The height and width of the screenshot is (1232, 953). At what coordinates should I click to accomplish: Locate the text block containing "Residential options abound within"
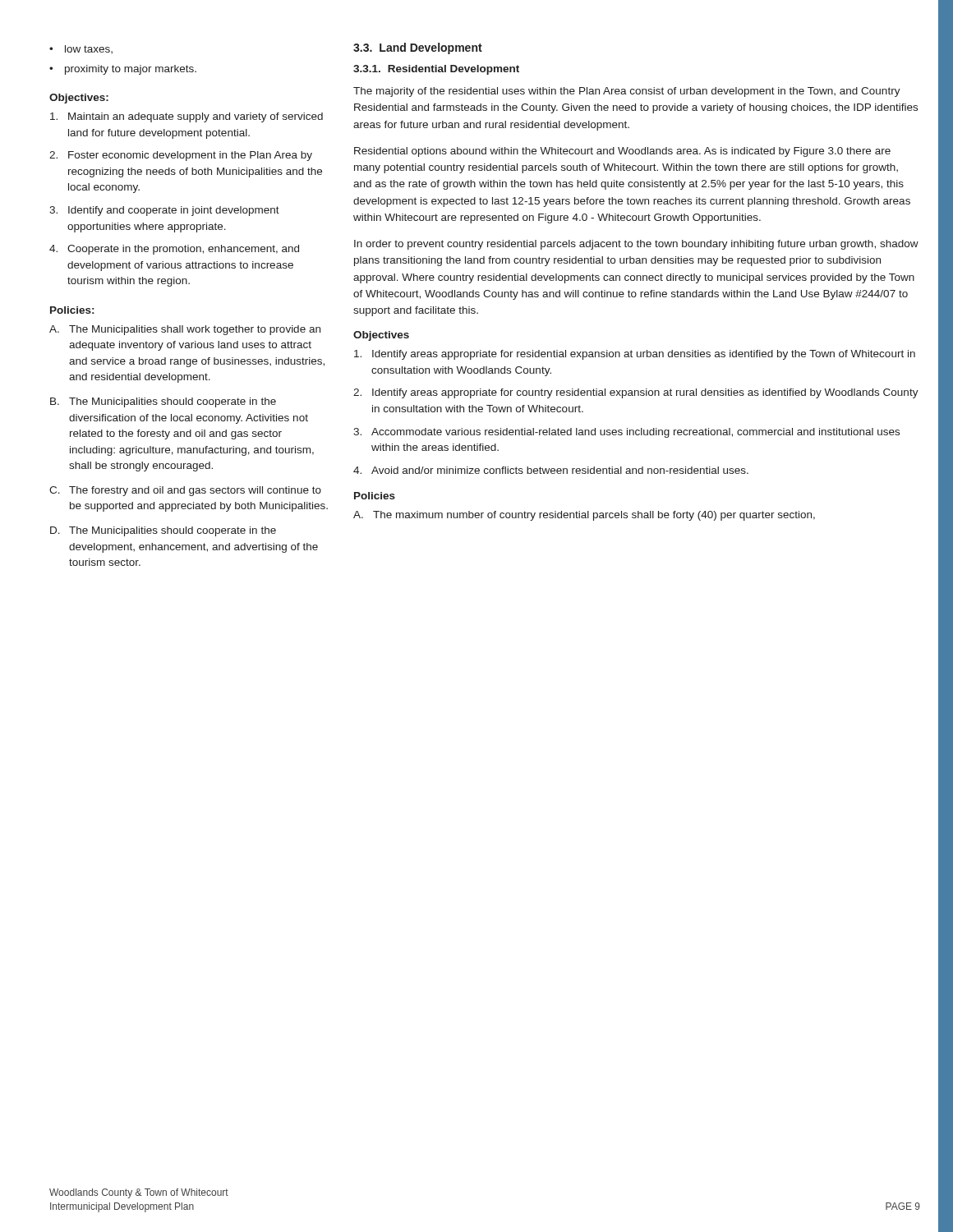[632, 184]
